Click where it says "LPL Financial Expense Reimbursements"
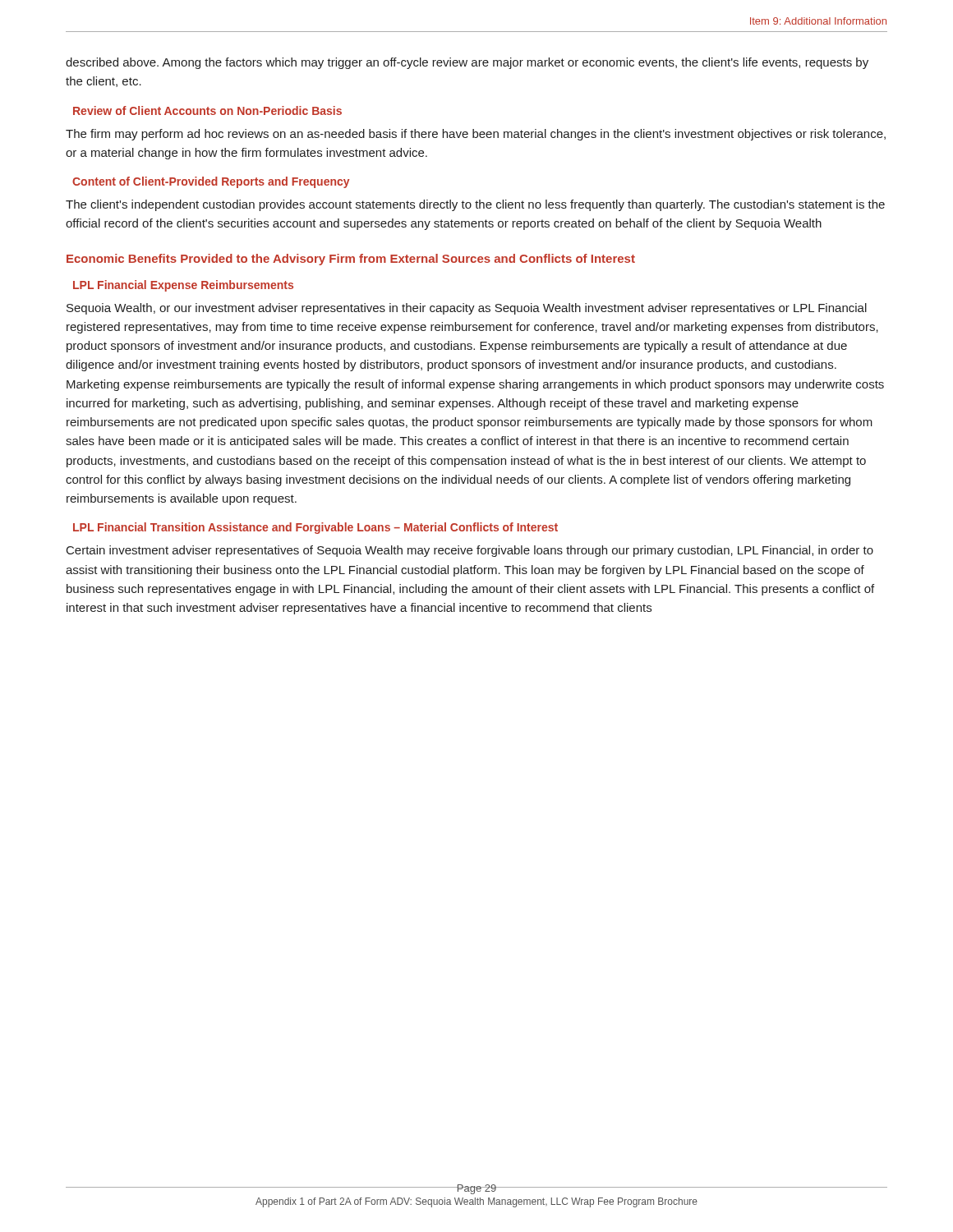 [x=183, y=285]
